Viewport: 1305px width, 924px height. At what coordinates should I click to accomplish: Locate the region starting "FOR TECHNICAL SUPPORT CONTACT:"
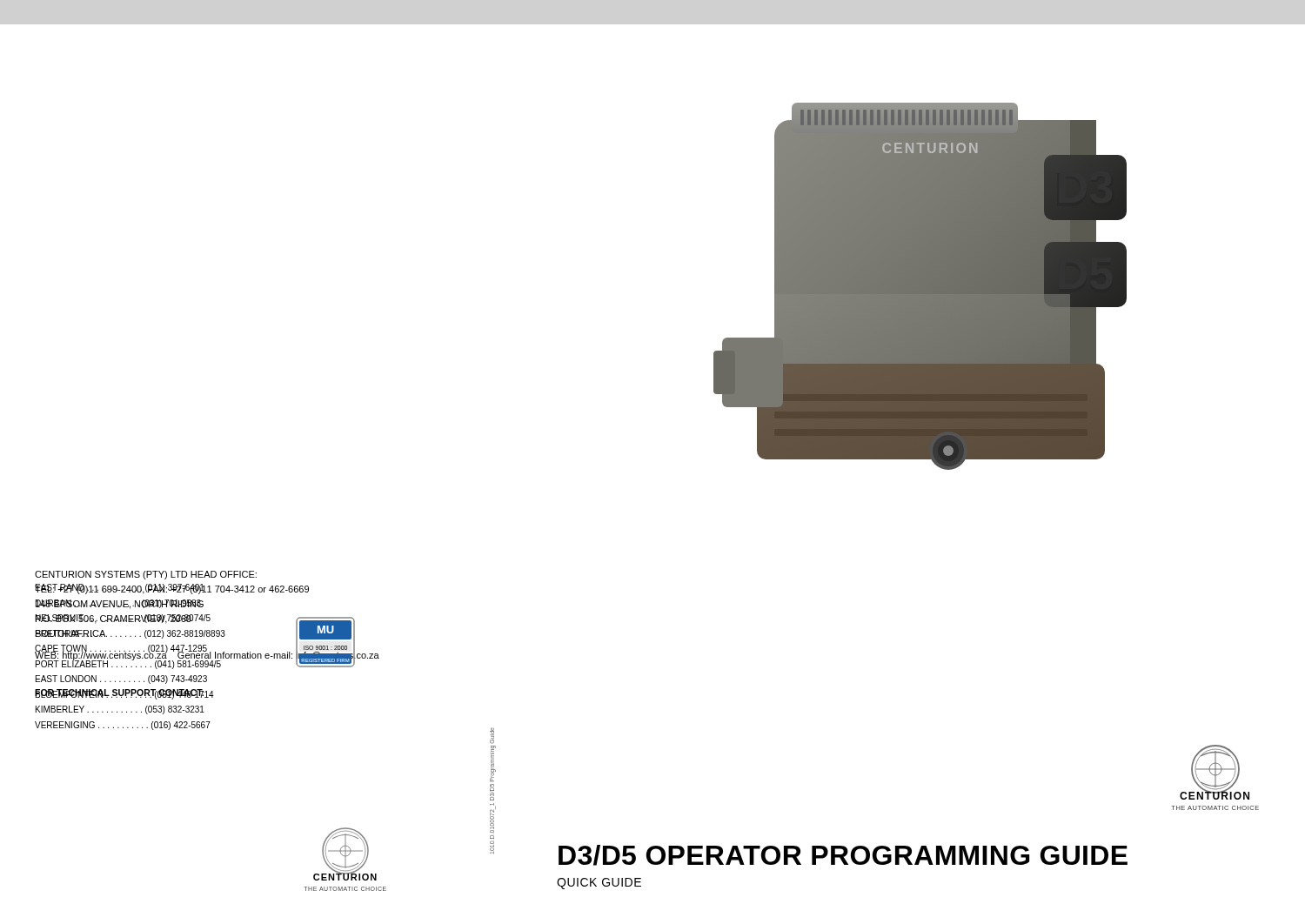click(x=120, y=693)
